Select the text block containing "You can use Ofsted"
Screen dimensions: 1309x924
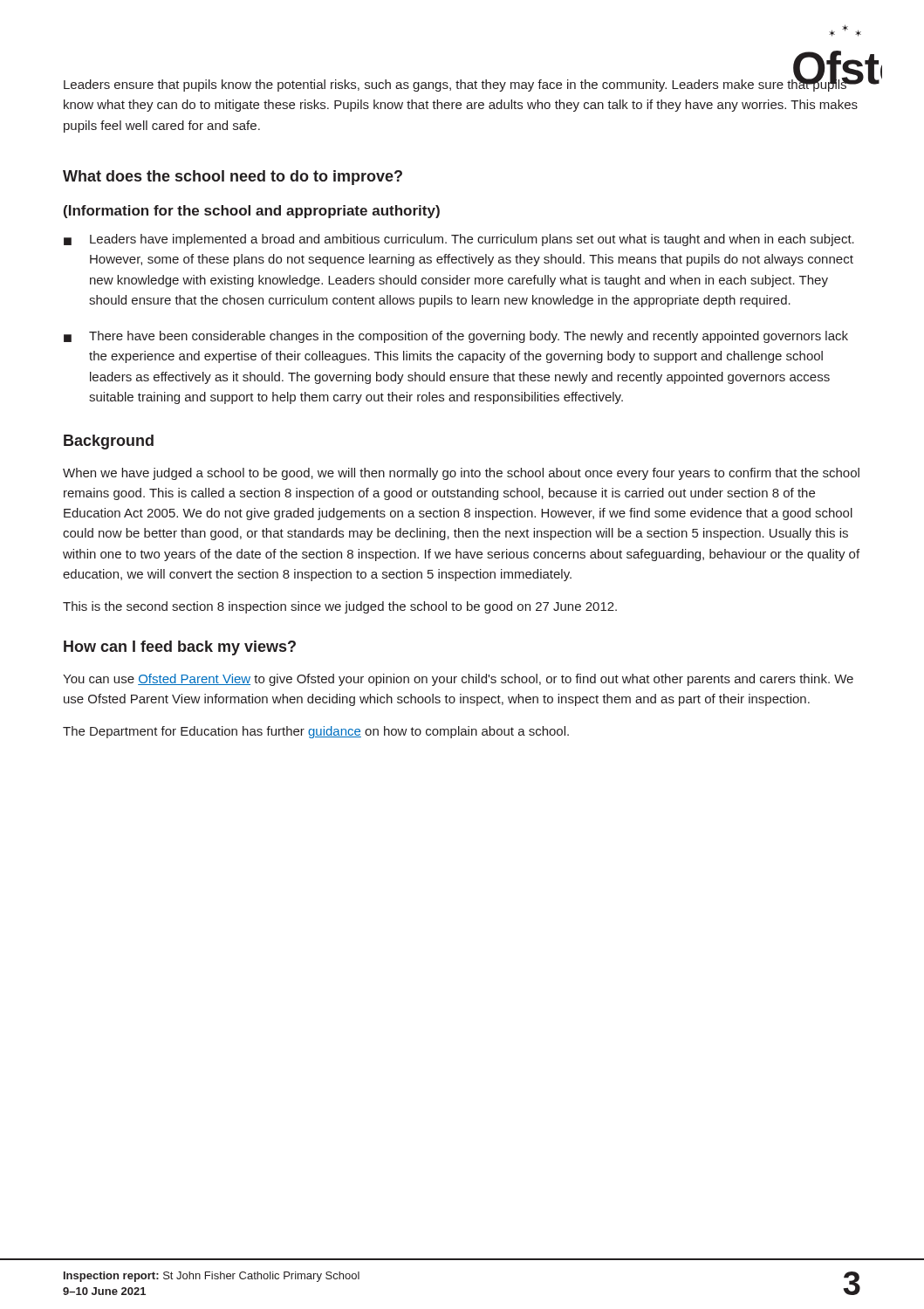pos(458,688)
